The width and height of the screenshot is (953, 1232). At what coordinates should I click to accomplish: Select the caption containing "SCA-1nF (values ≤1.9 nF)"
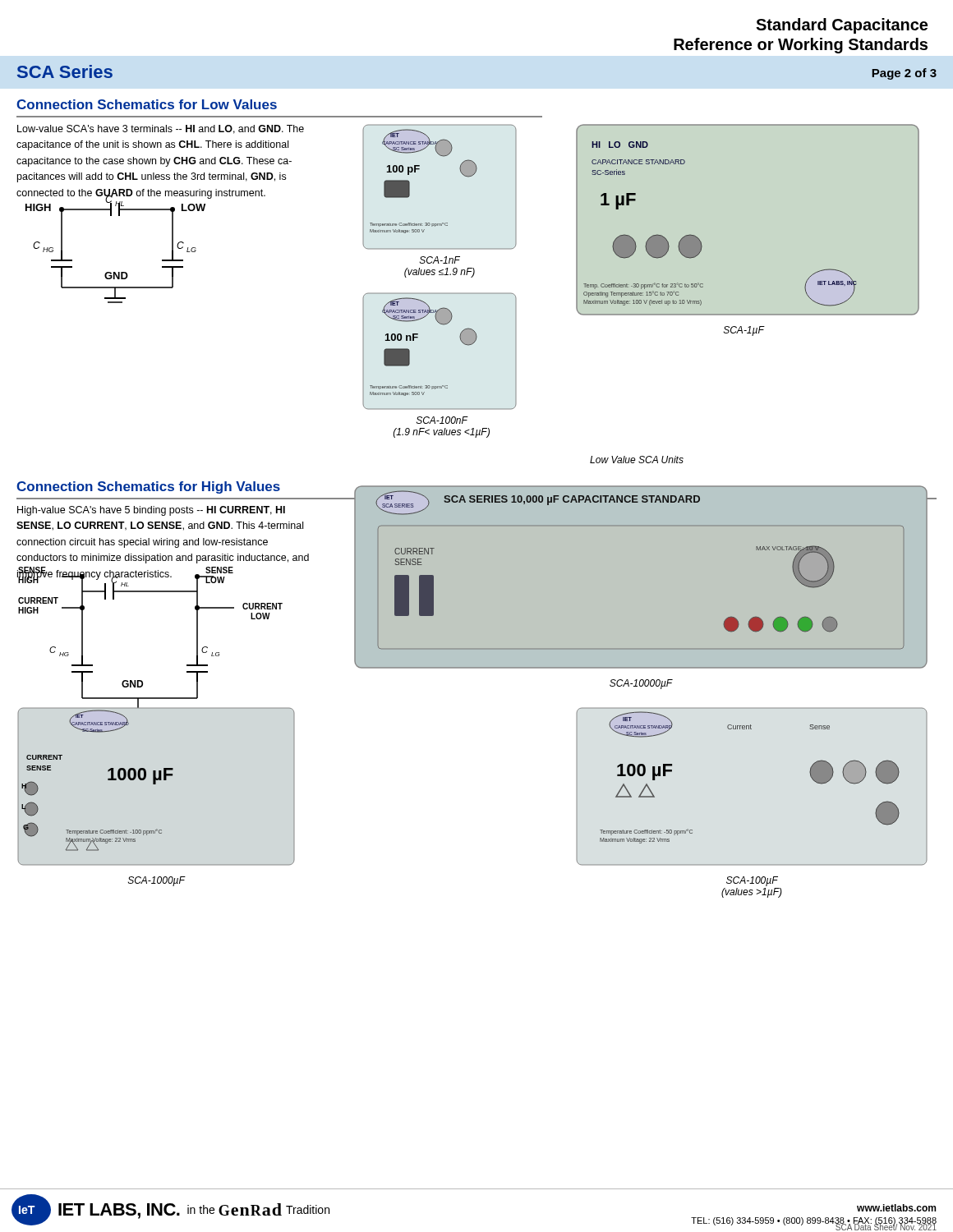pos(440,266)
